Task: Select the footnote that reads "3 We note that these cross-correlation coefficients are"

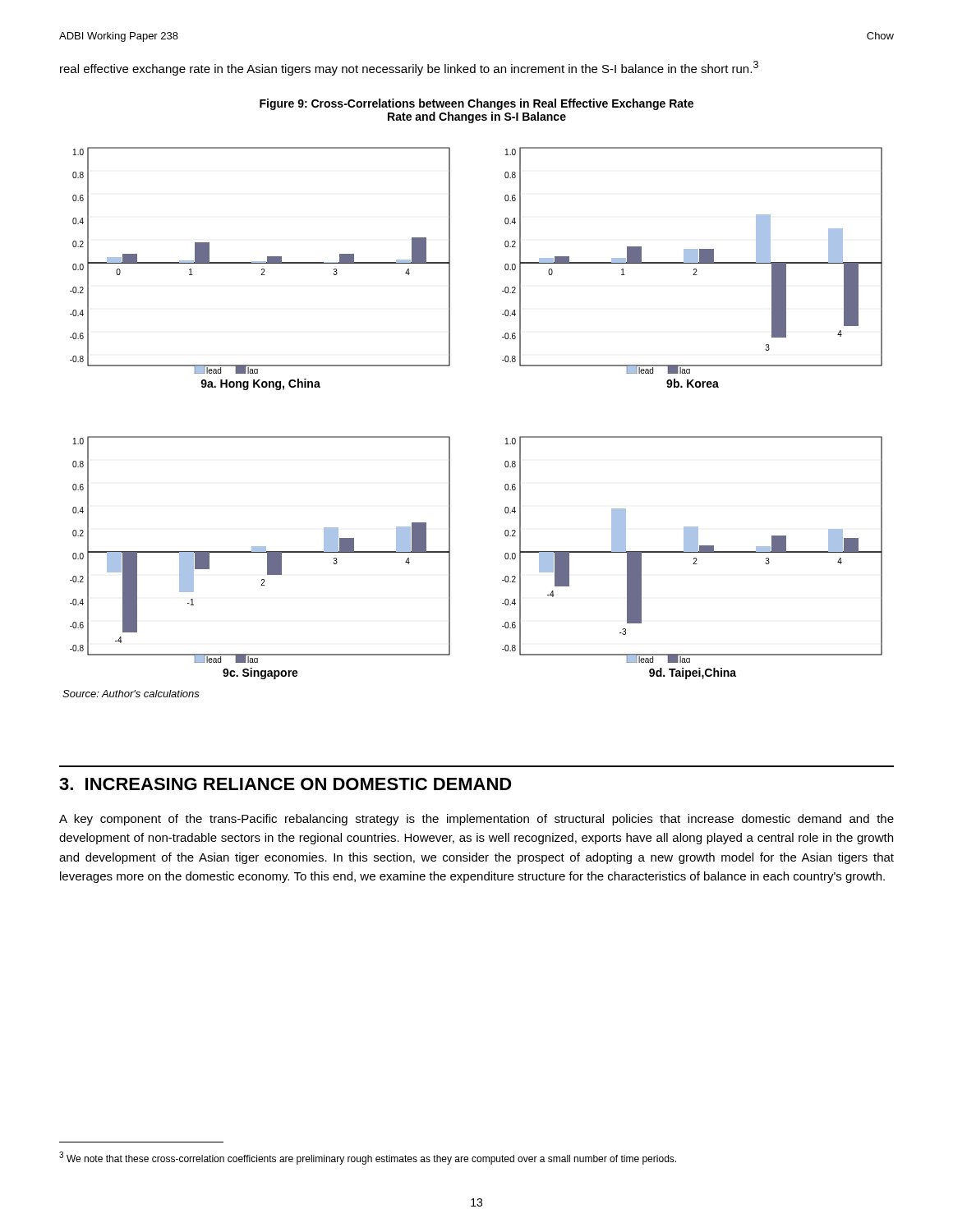Action: pyautogui.click(x=368, y=1158)
